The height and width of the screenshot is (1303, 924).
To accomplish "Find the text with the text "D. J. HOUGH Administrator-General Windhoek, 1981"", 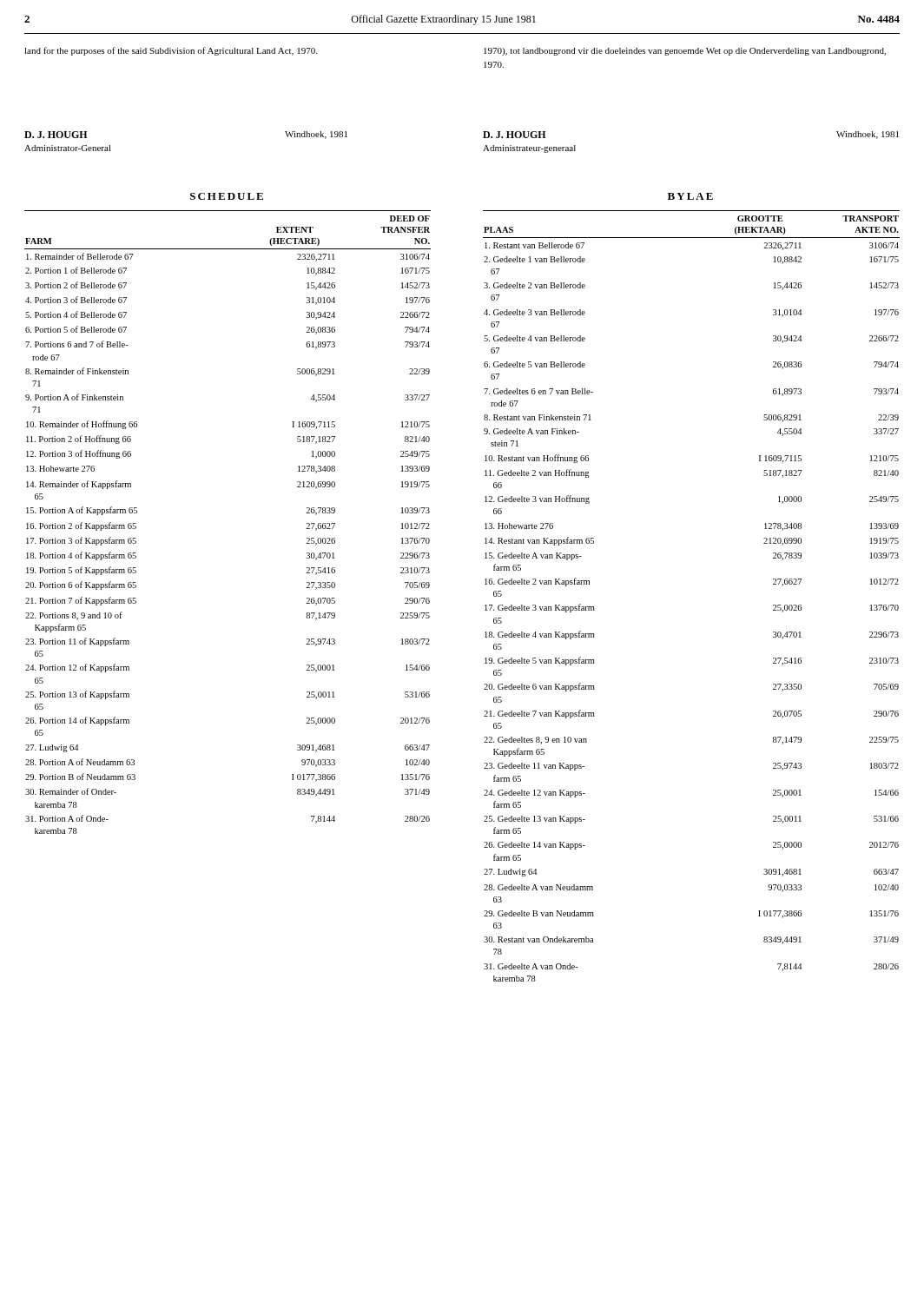I will pyautogui.click(x=66, y=135).
